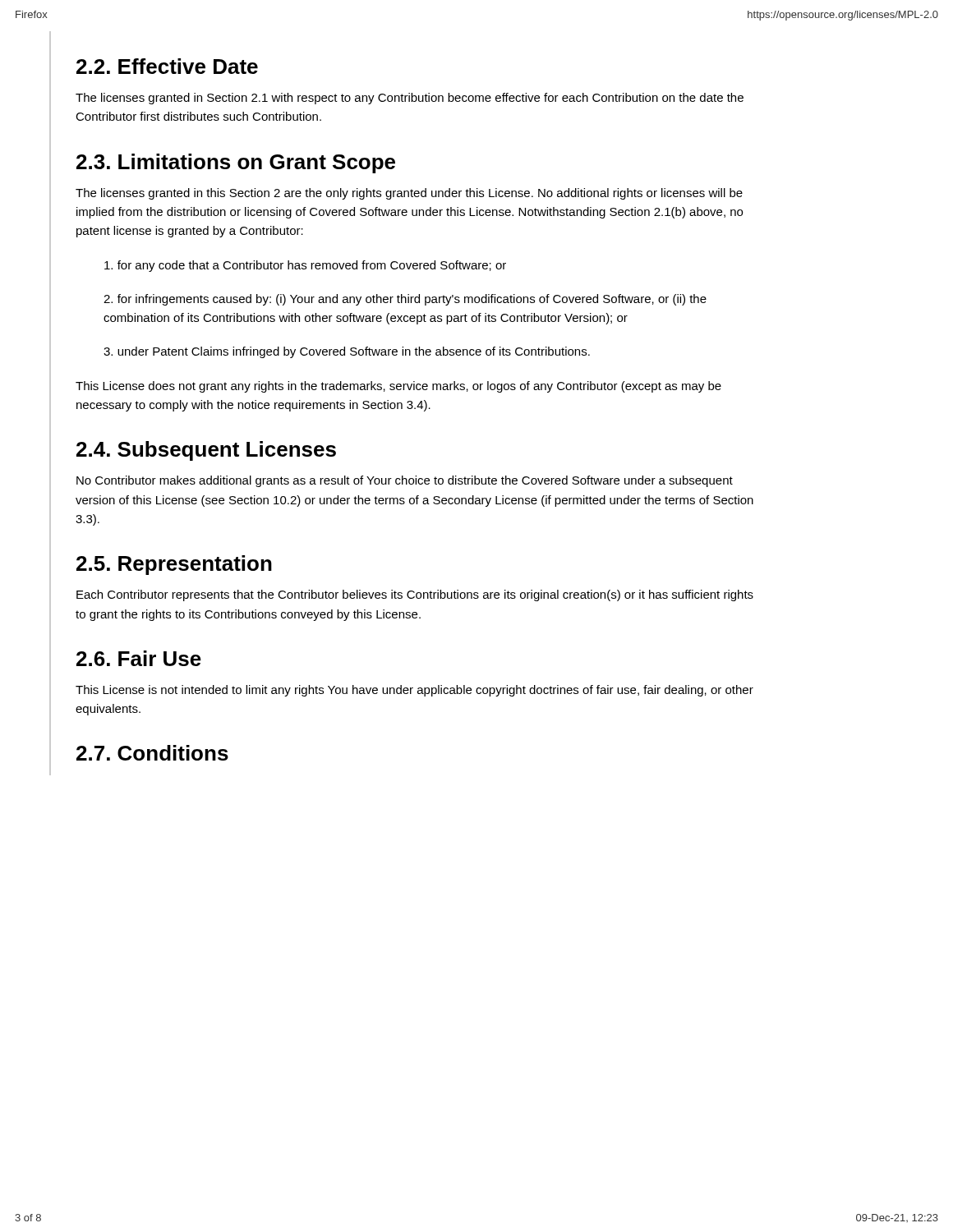
Task: Click where it says "2.4. Subsequent Licenses"
Action: pos(206,449)
